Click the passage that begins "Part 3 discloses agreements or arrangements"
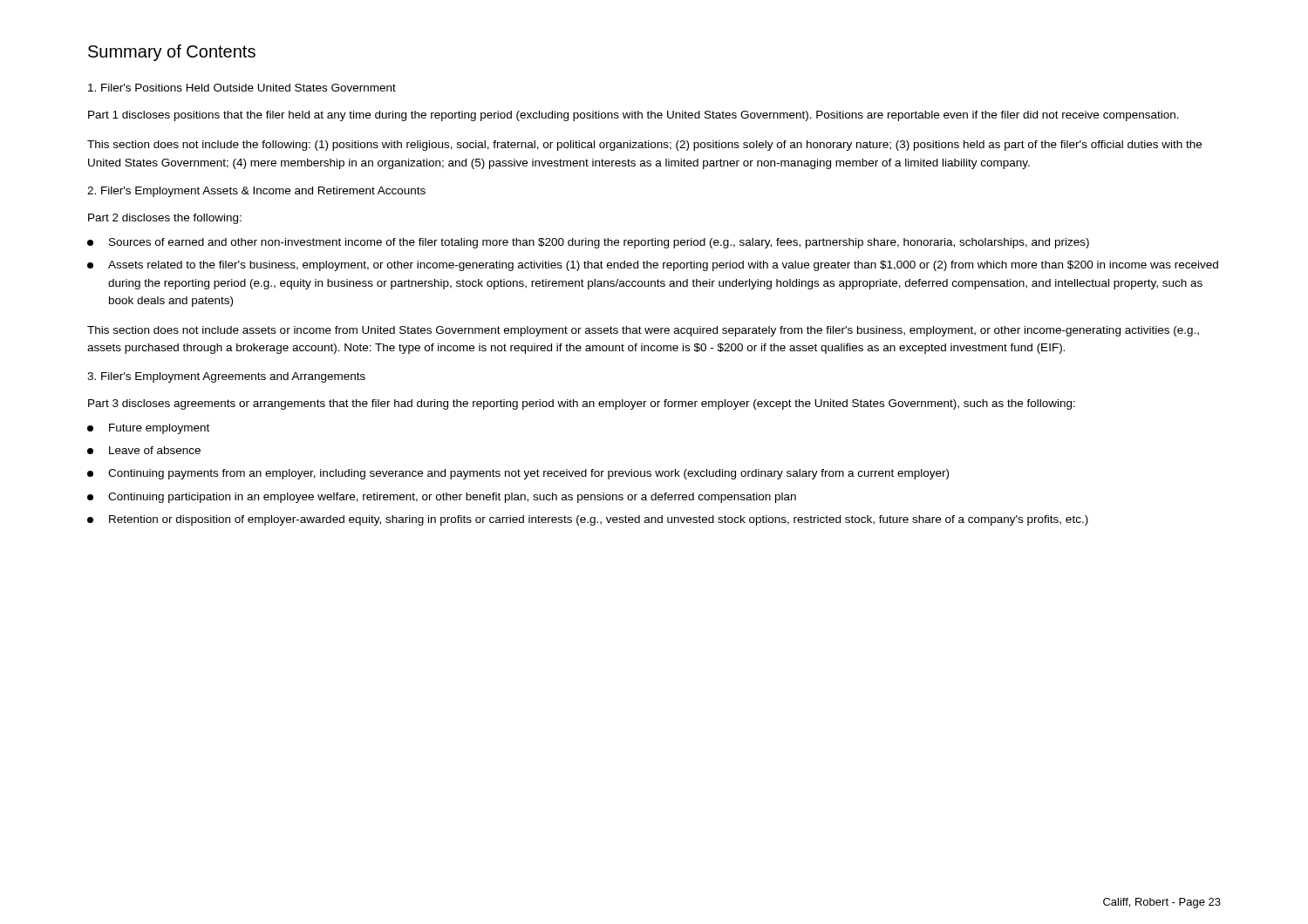This screenshot has width=1308, height=924. [582, 403]
